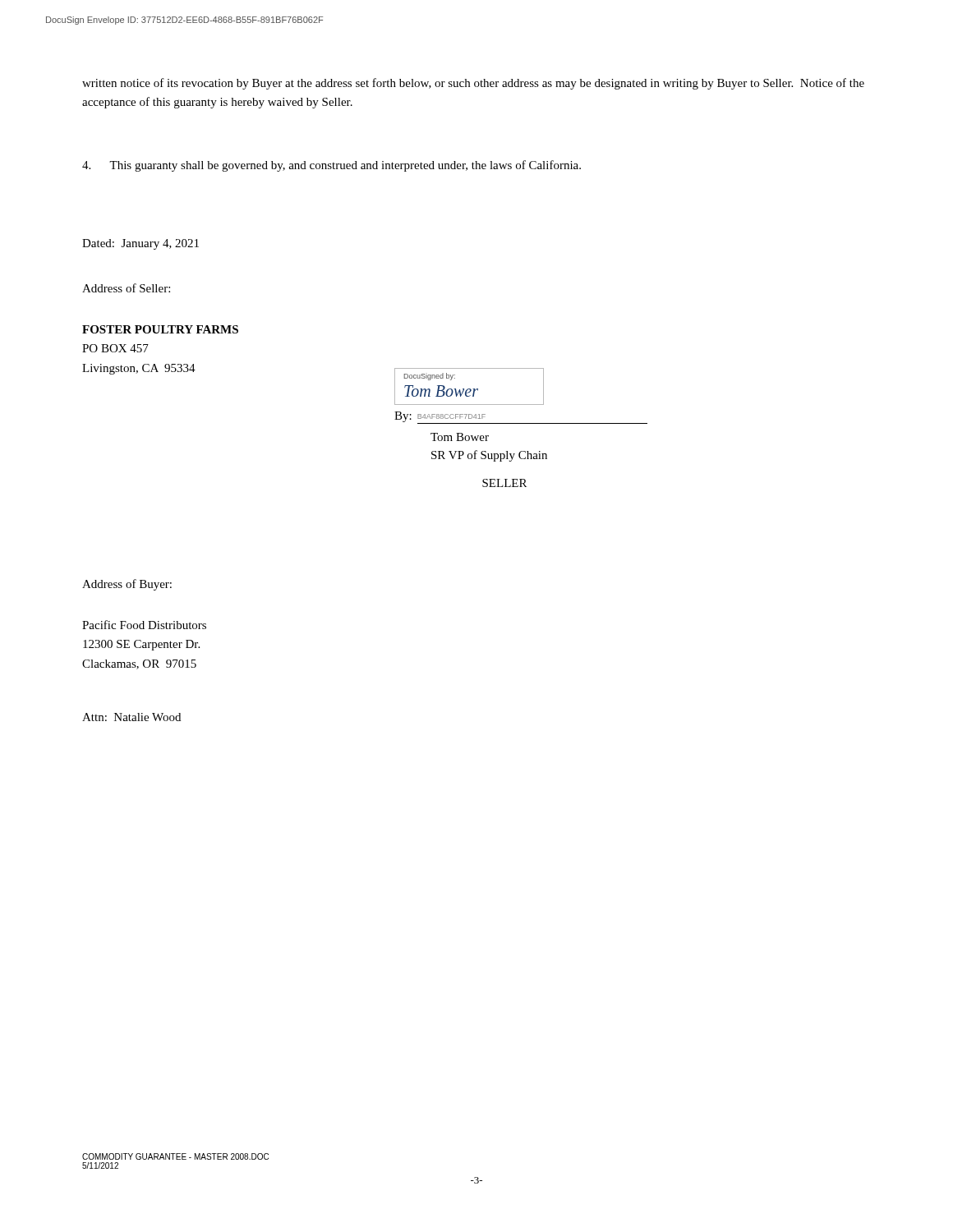Find the element starting "Address of Seller:"
Viewport: 953px width, 1232px height.
pyautogui.click(x=127, y=288)
